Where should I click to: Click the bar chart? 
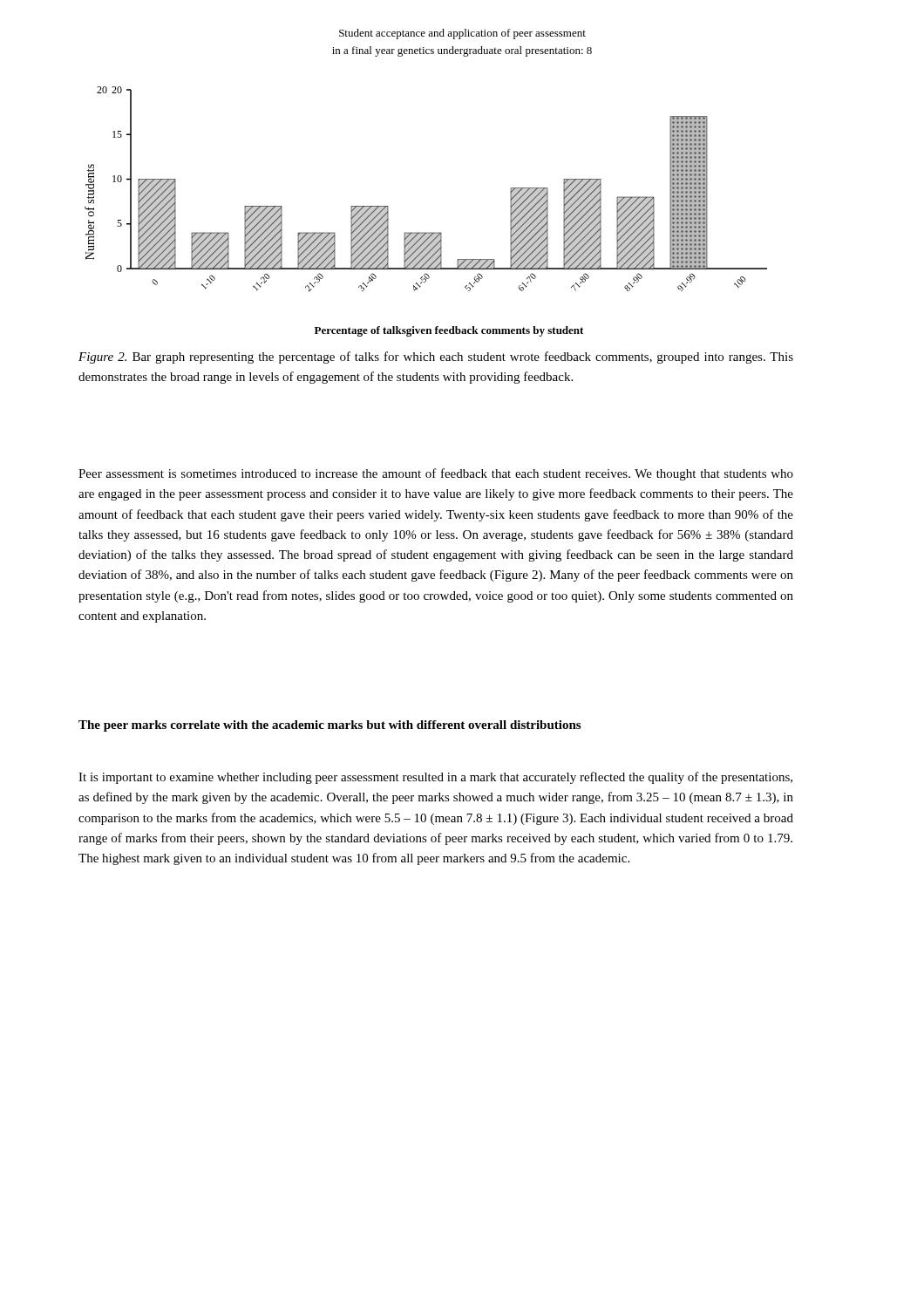pos(436,209)
